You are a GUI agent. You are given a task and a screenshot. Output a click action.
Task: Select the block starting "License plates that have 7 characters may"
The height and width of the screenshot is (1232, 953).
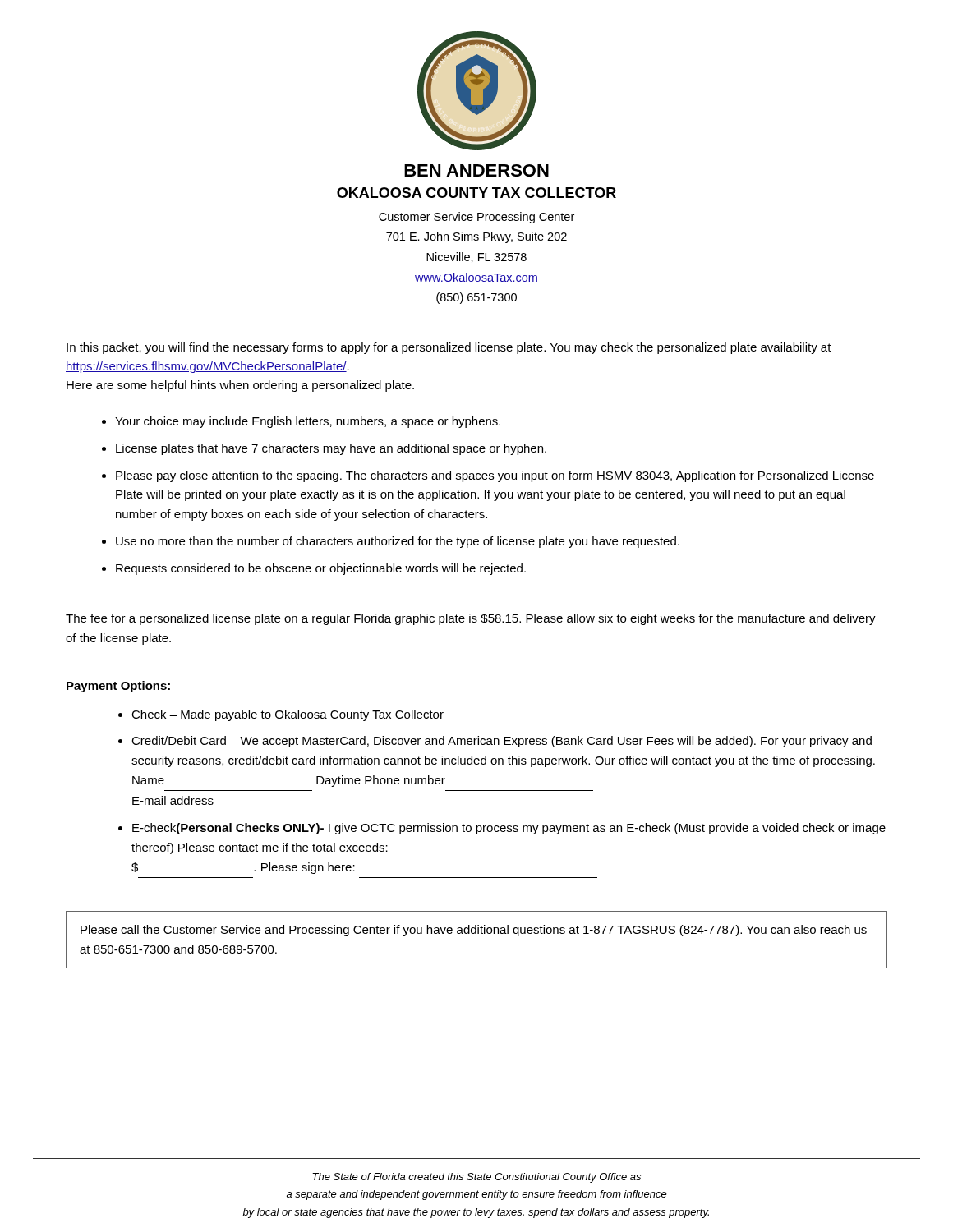coord(331,448)
